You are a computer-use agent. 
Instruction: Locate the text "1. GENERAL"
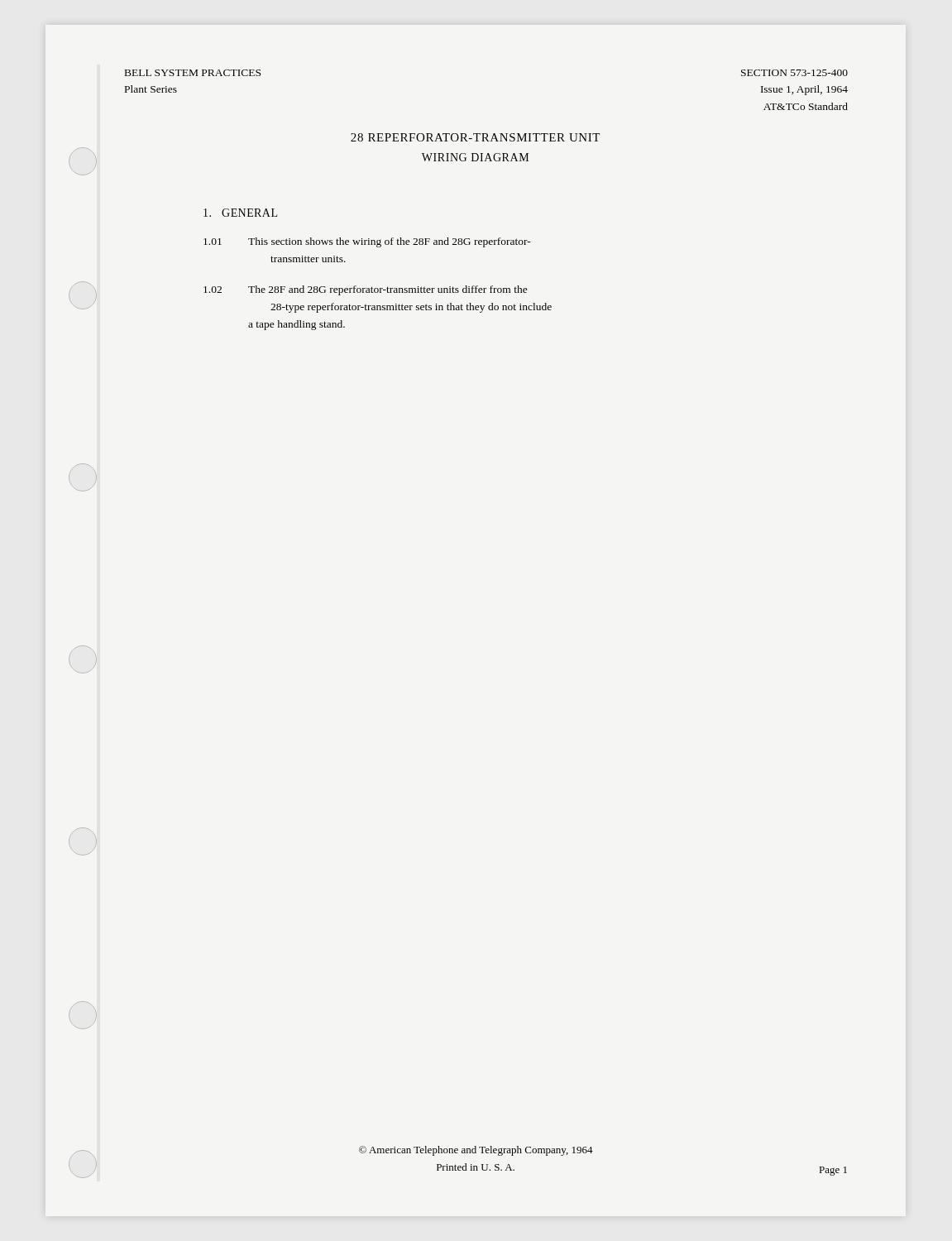(240, 213)
